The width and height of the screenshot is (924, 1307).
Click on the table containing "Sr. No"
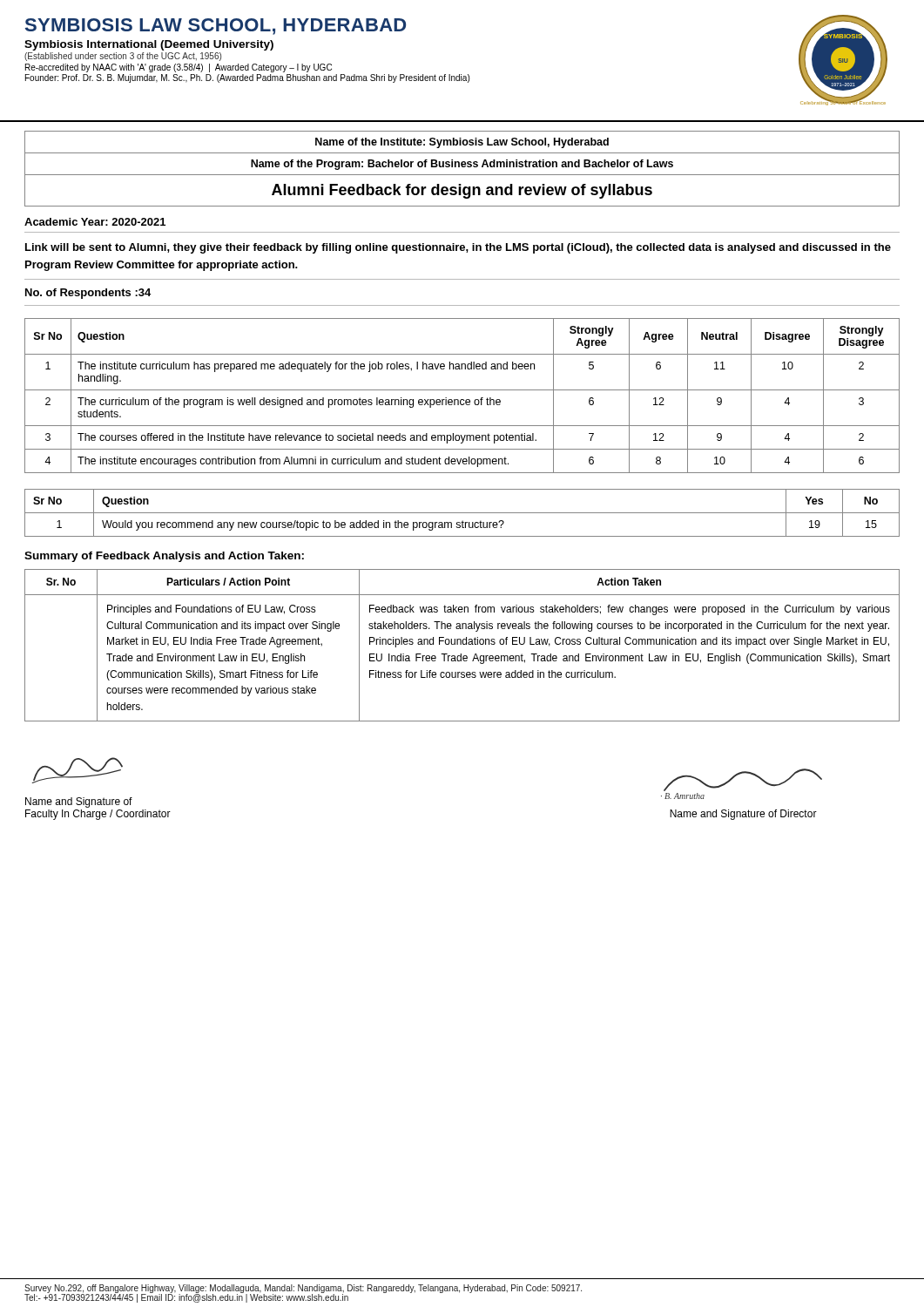[x=462, y=646]
